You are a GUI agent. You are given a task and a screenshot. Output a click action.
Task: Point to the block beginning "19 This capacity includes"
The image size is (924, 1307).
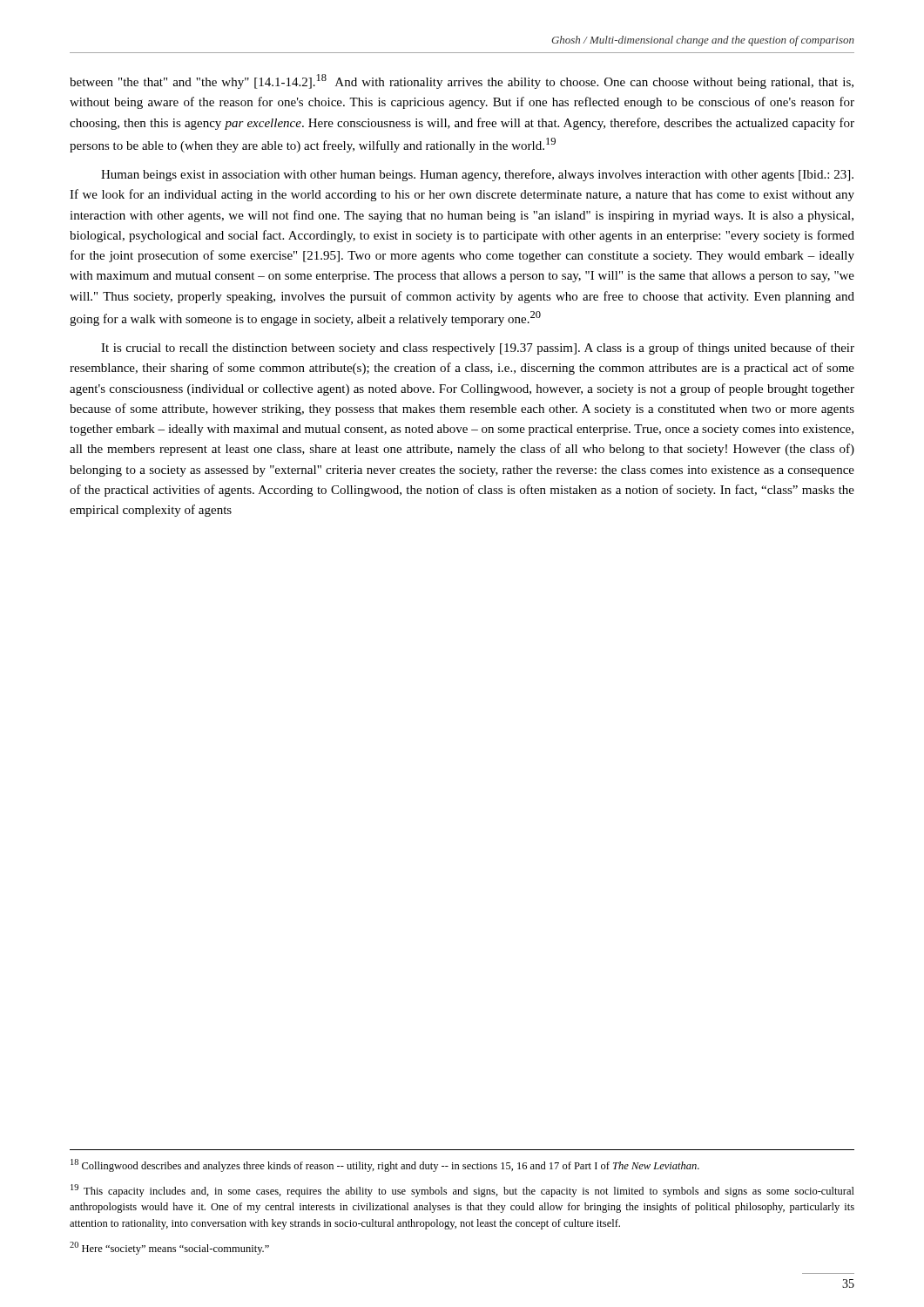pos(462,1206)
